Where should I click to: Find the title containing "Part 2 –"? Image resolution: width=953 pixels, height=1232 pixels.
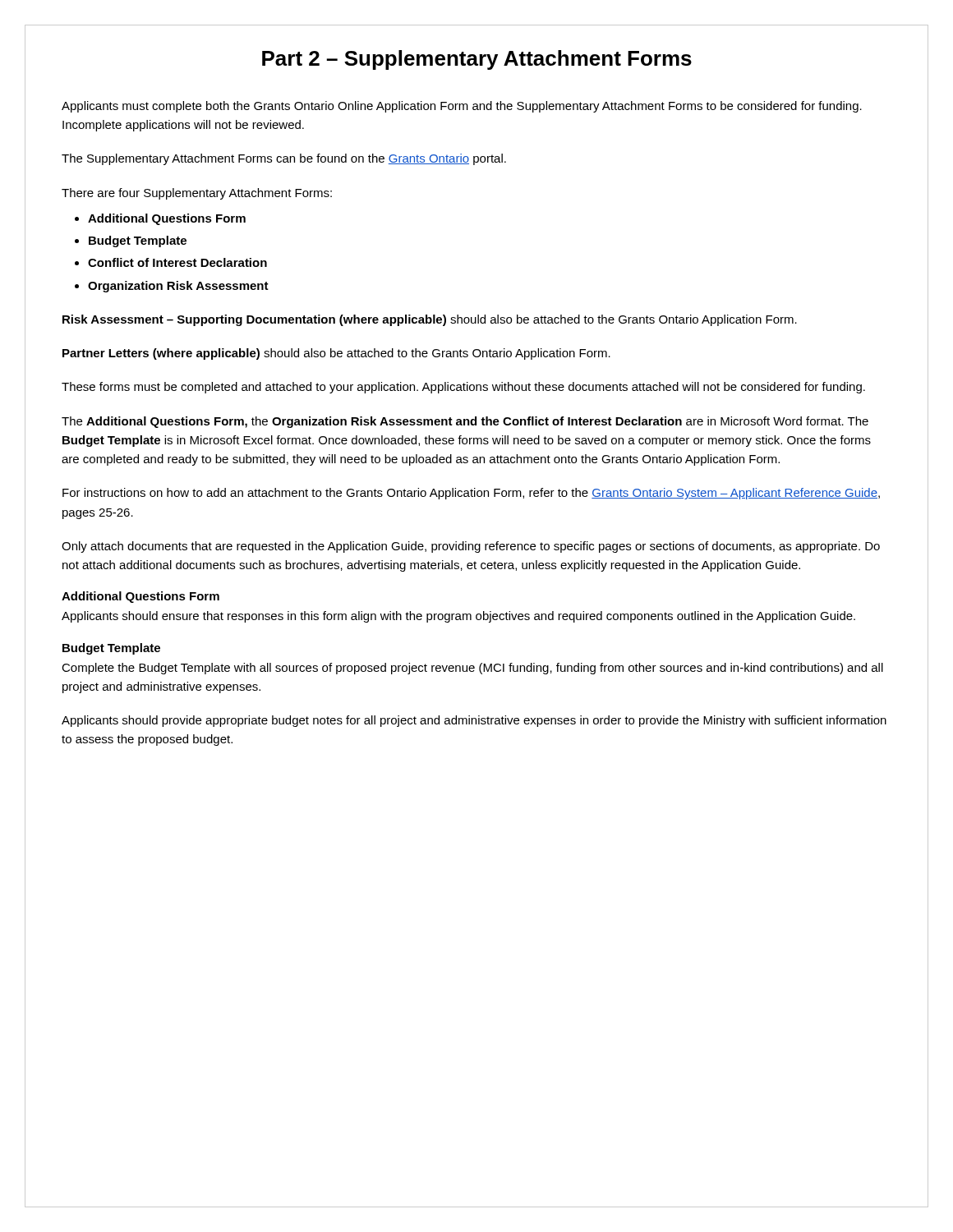pos(476,58)
